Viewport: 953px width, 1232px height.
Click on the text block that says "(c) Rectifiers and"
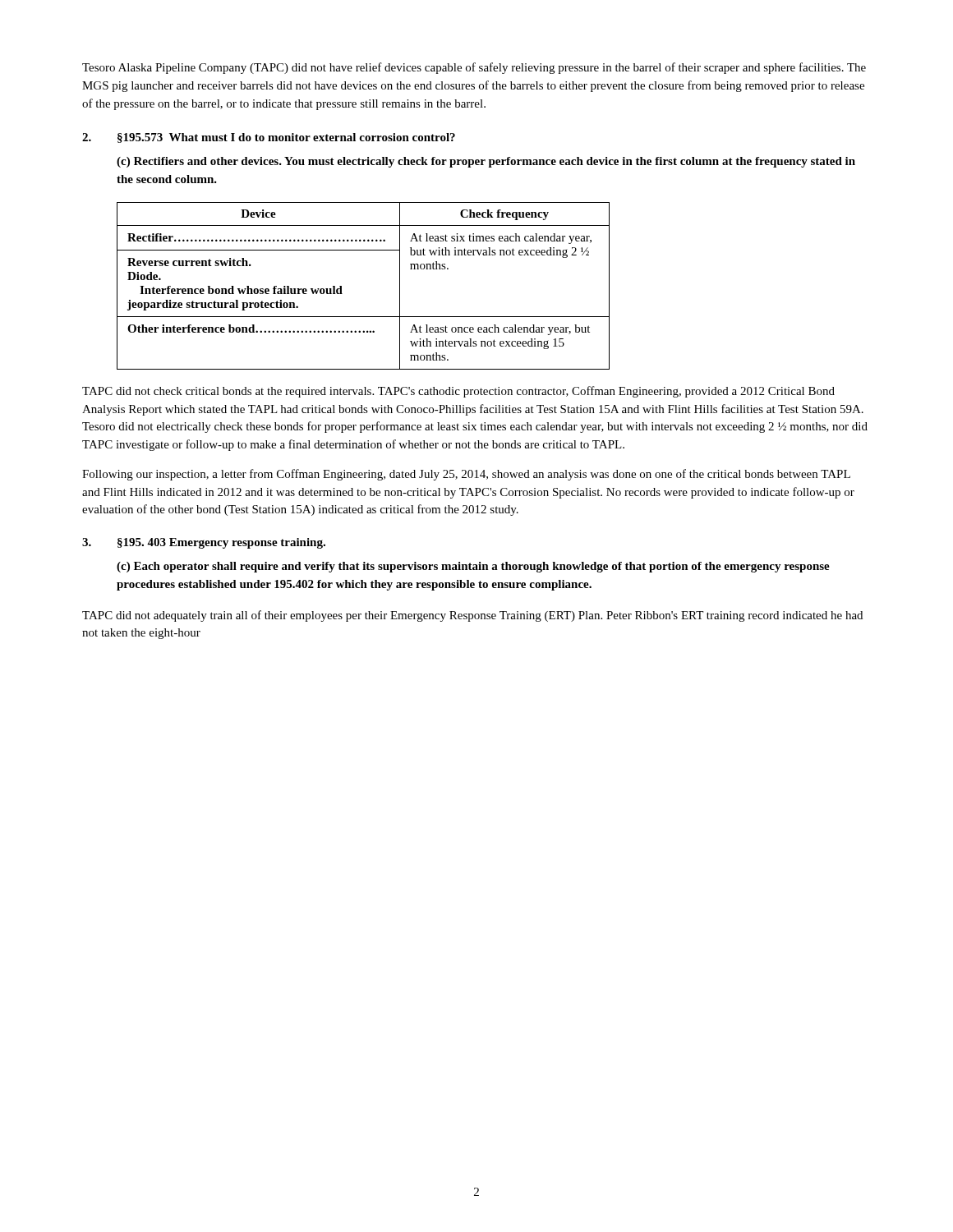click(x=486, y=170)
